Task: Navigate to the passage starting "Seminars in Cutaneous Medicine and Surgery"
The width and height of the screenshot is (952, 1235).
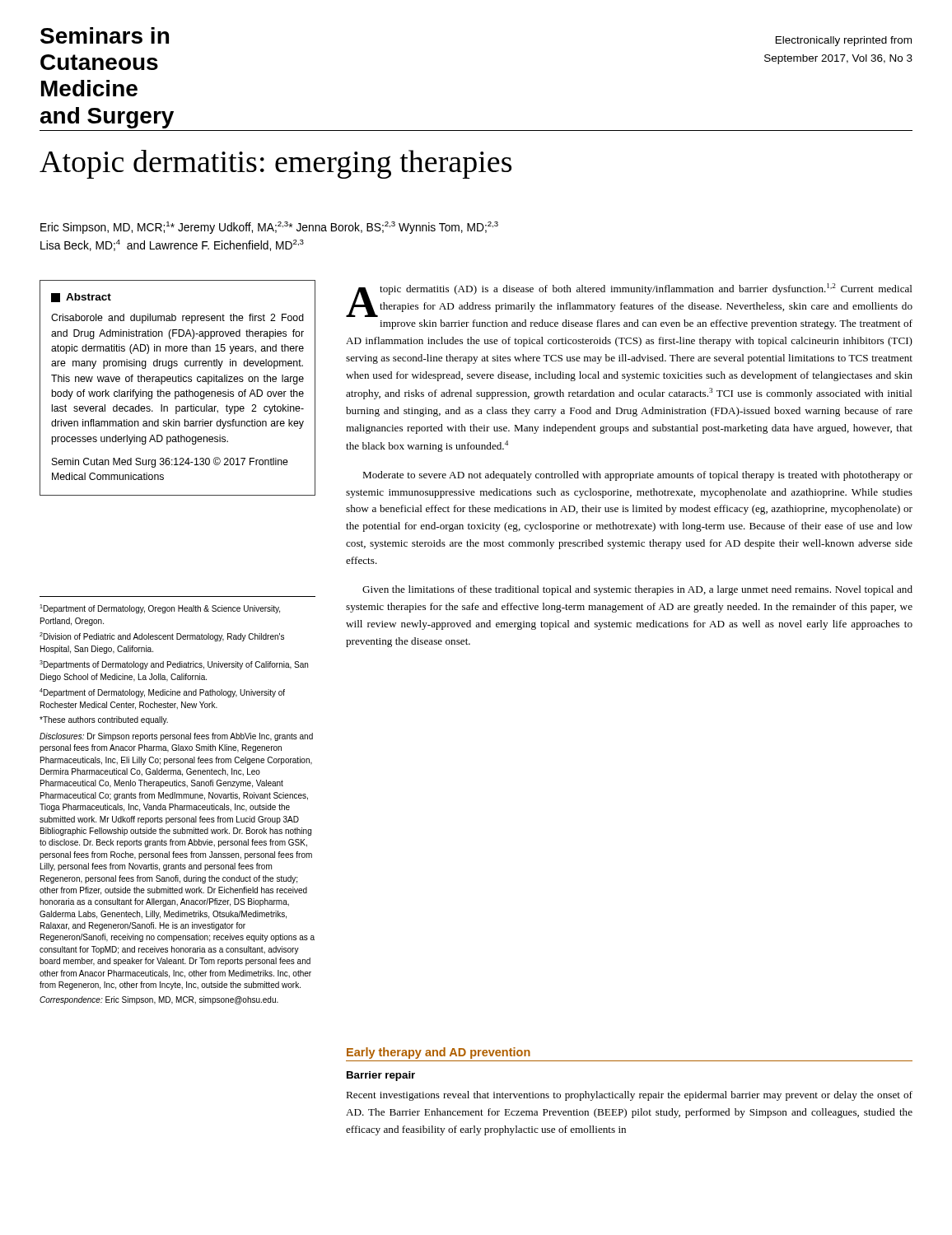Action: 107,76
